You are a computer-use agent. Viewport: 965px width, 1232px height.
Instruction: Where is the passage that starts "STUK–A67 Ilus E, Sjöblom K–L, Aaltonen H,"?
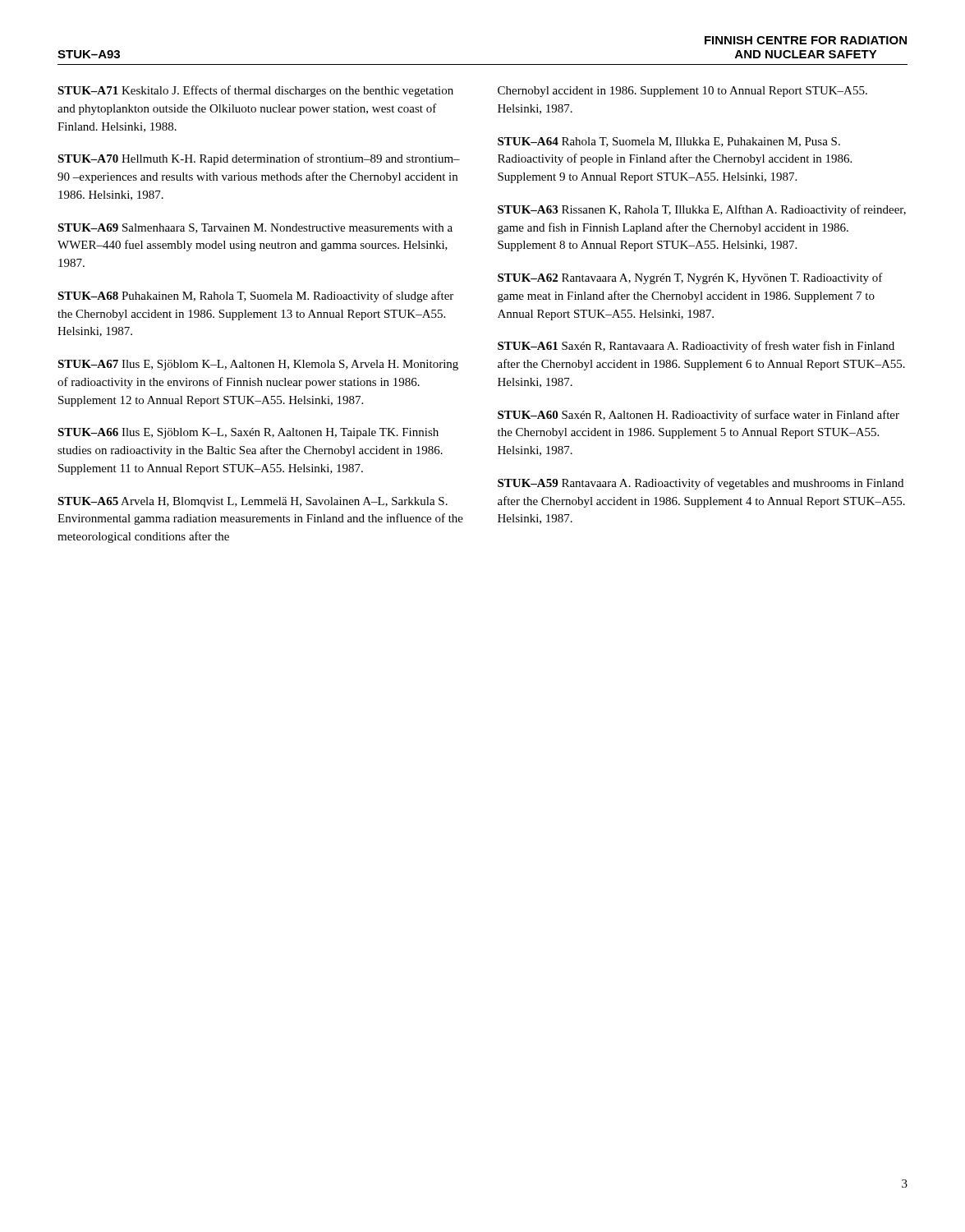tap(258, 382)
